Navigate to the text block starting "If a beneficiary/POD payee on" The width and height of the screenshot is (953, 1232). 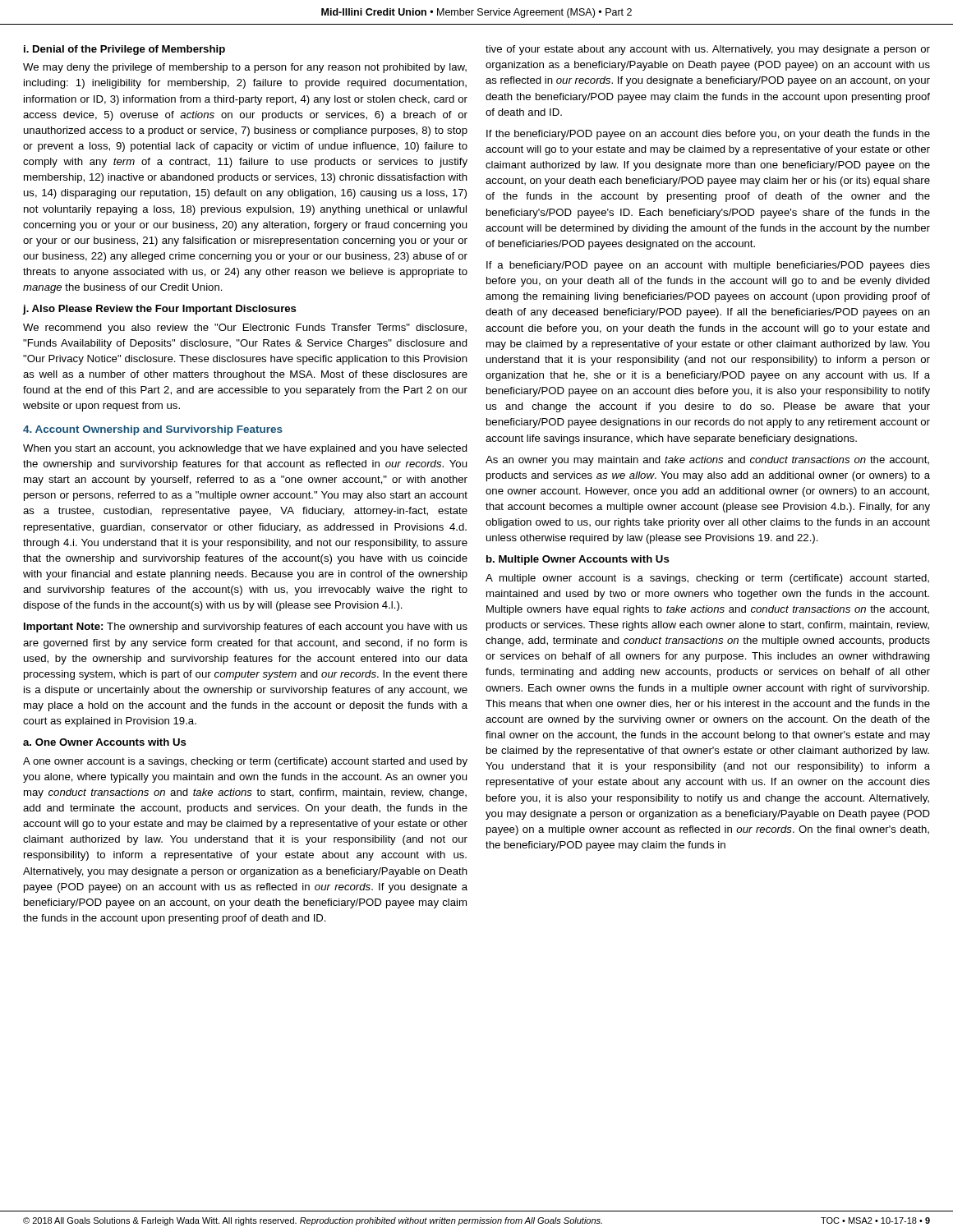pos(708,351)
